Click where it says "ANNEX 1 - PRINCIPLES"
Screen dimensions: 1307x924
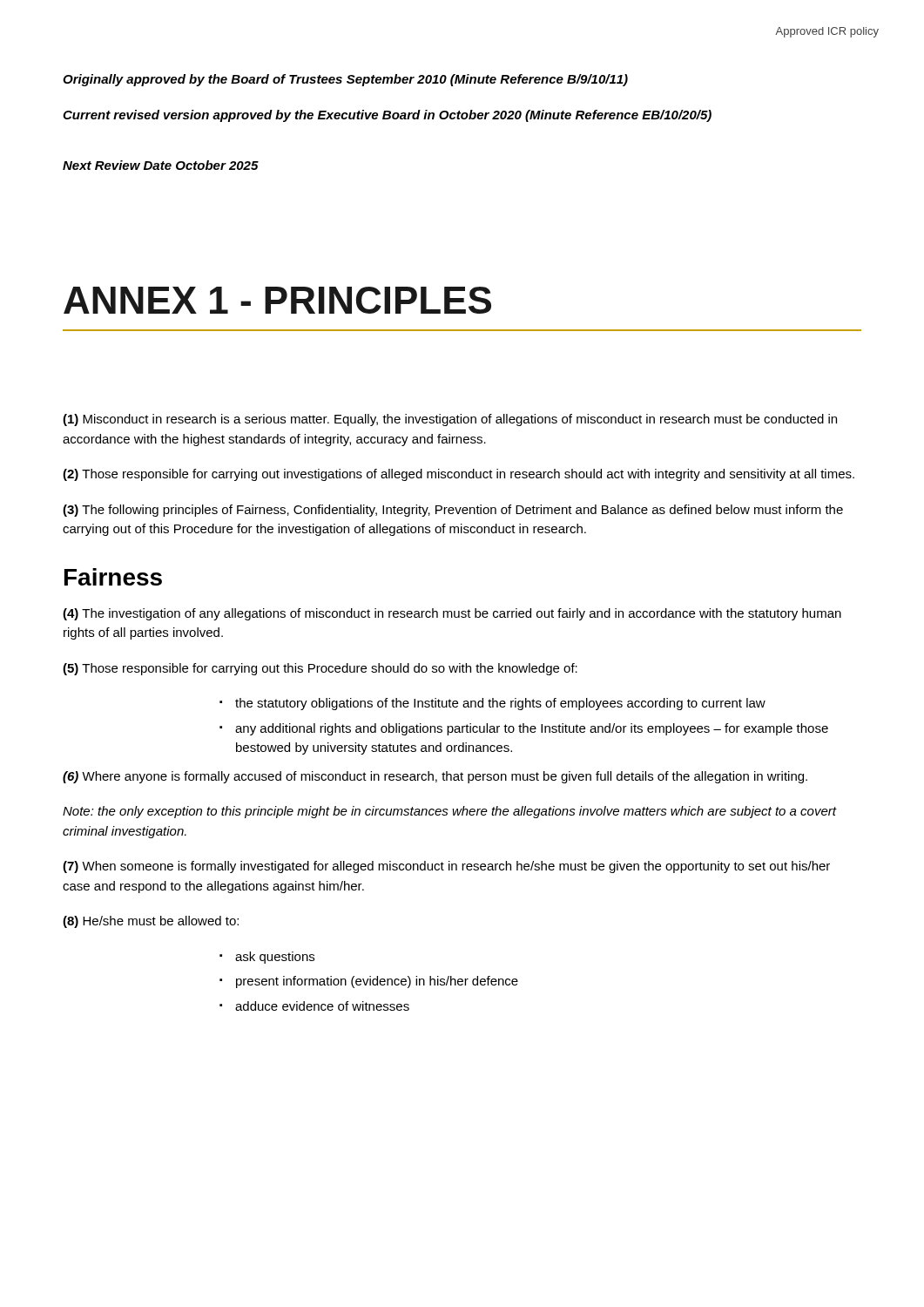(462, 305)
